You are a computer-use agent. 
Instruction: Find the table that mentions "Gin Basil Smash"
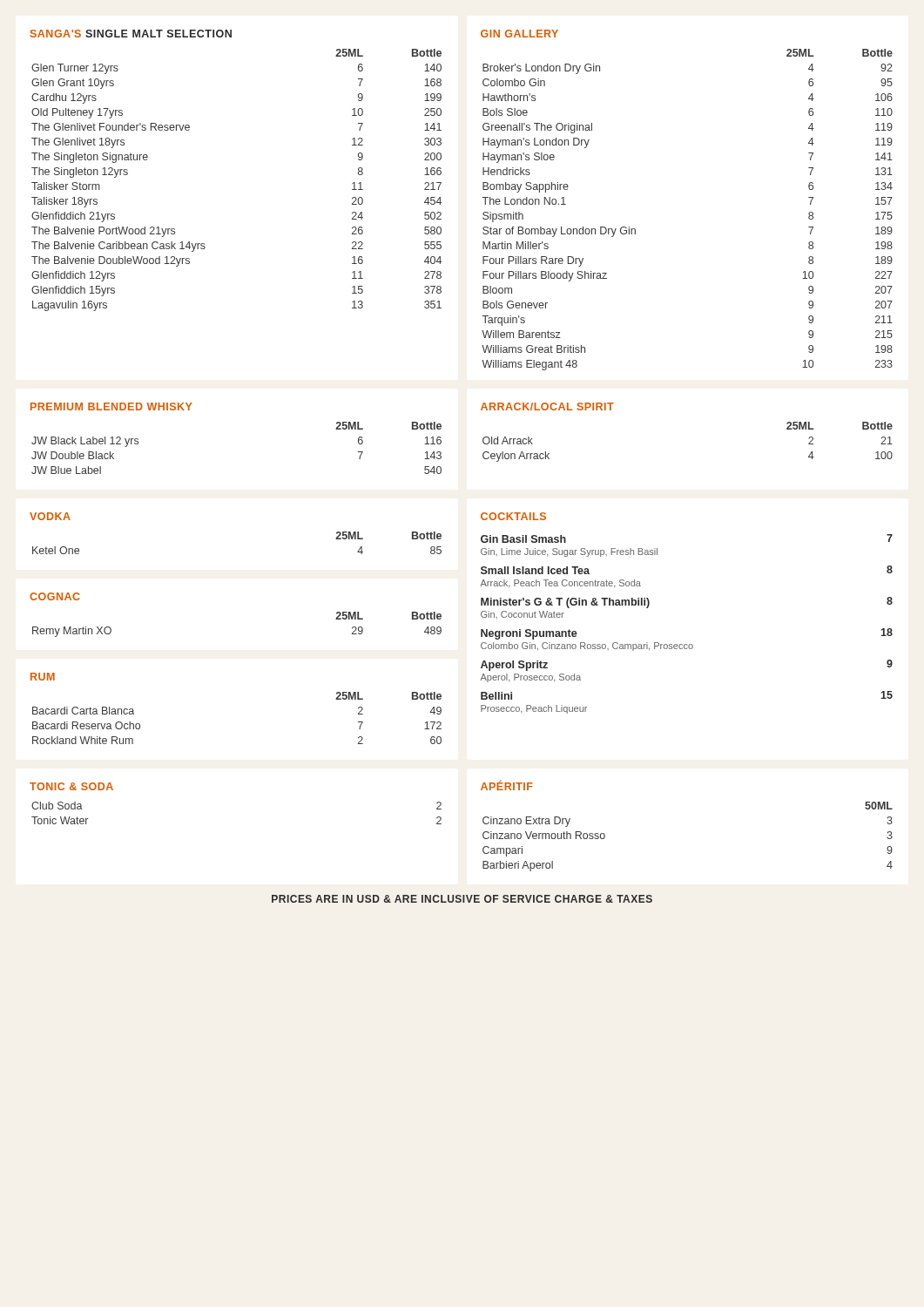pyautogui.click(x=687, y=629)
